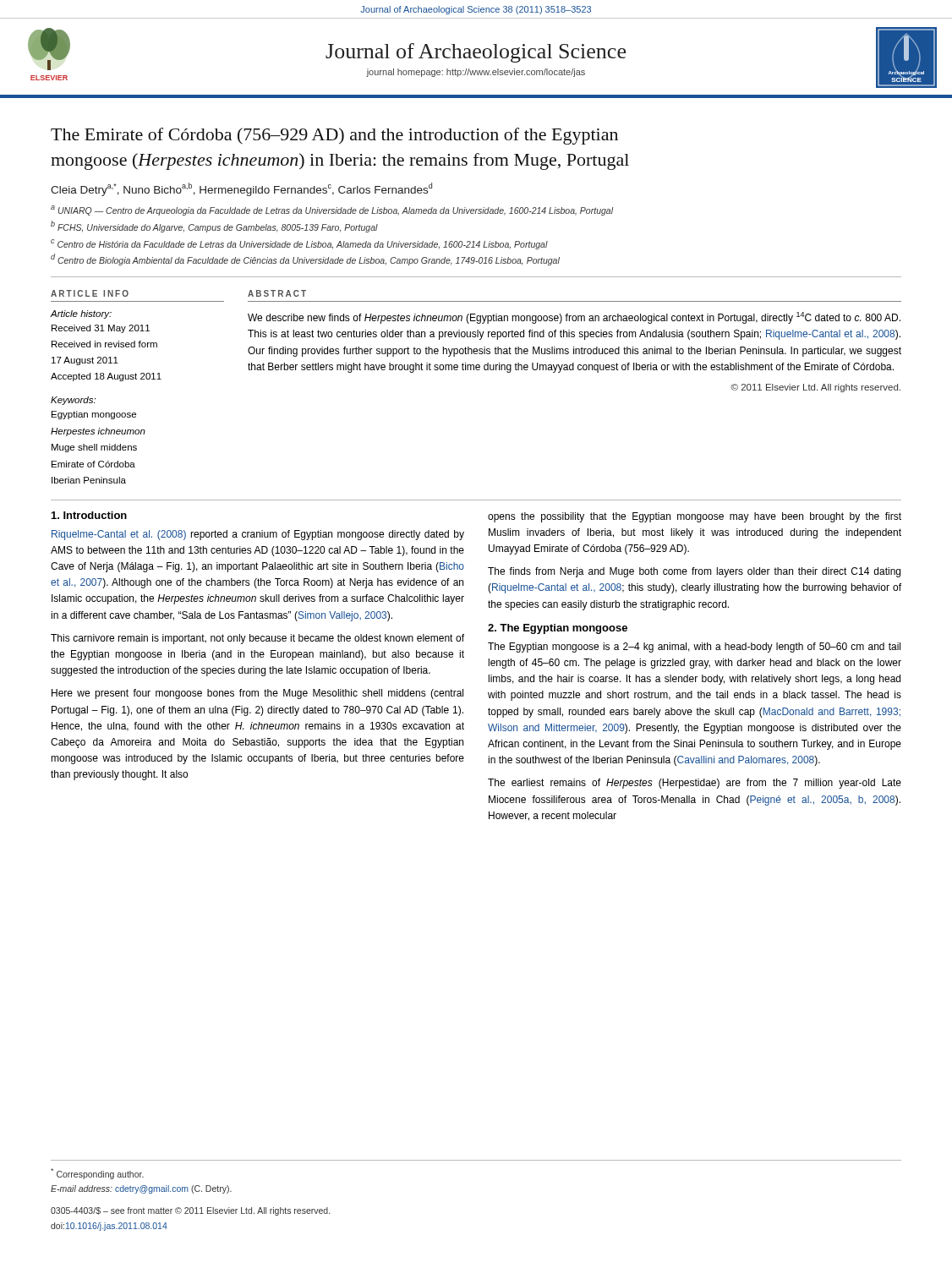The height and width of the screenshot is (1268, 952).
Task: Navigate to the element starting "Article history: Received"
Action: pyautogui.click(x=137, y=347)
